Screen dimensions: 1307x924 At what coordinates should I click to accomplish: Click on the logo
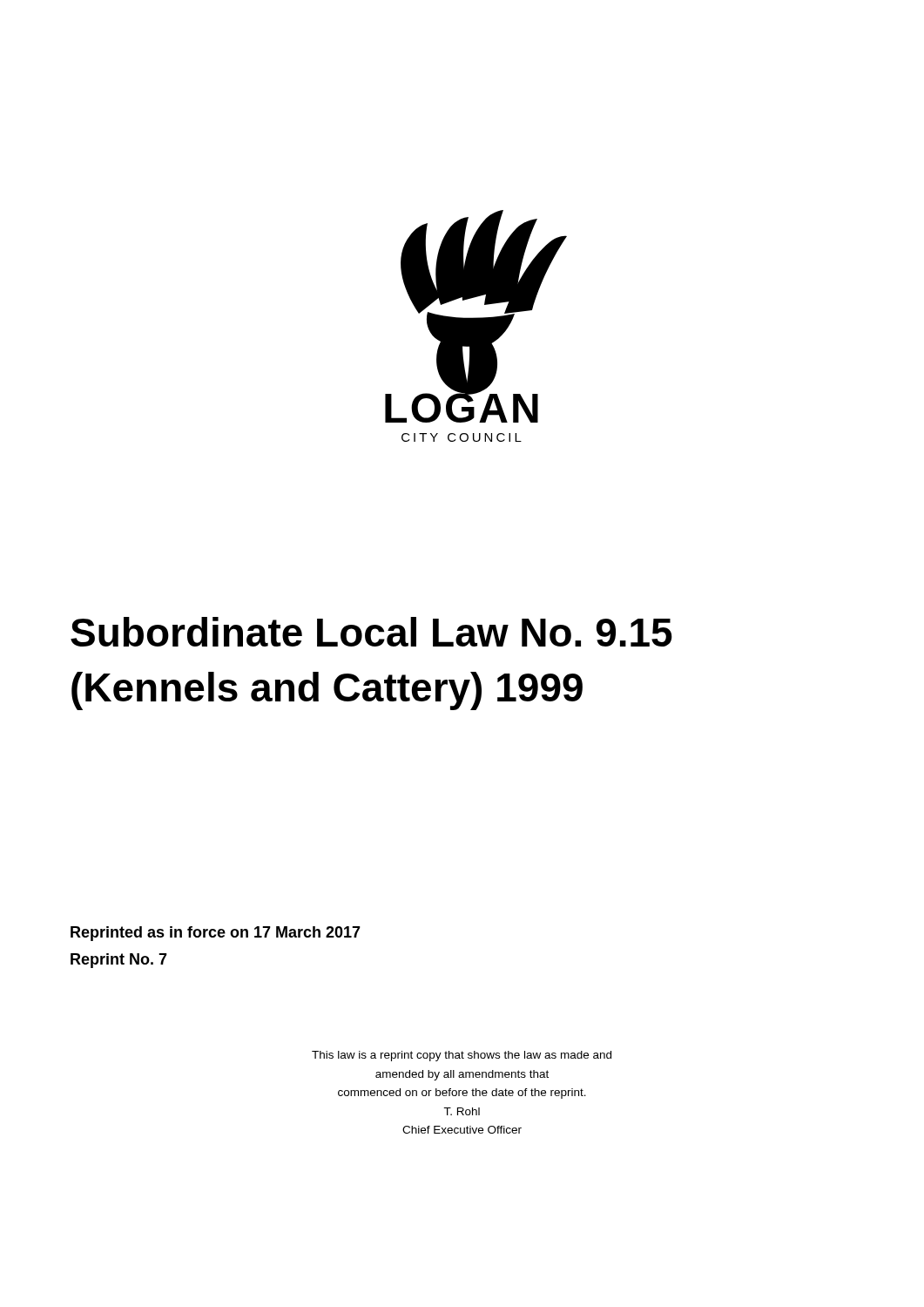click(462, 318)
